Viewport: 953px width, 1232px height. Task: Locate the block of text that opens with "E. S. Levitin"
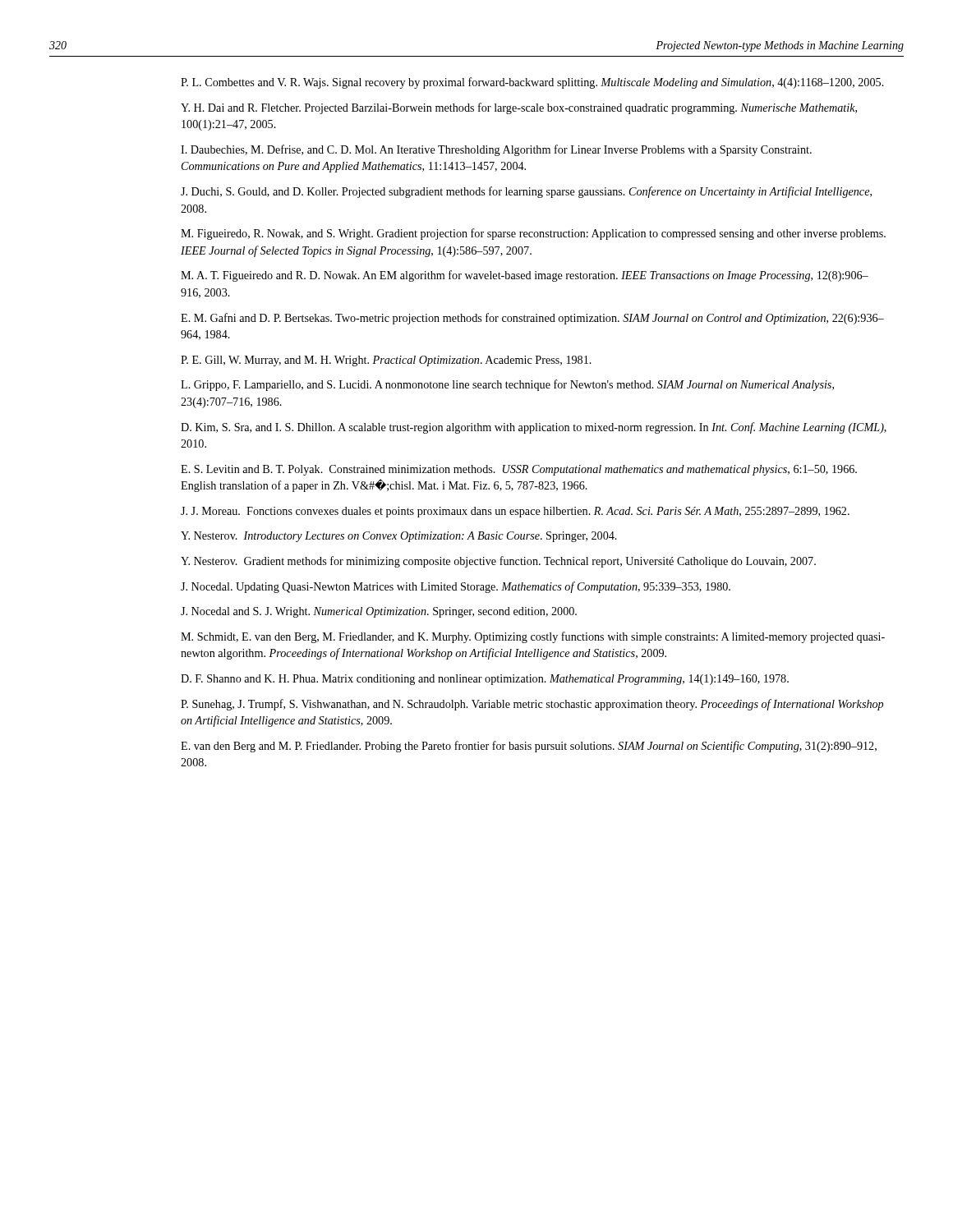(x=534, y=477)
